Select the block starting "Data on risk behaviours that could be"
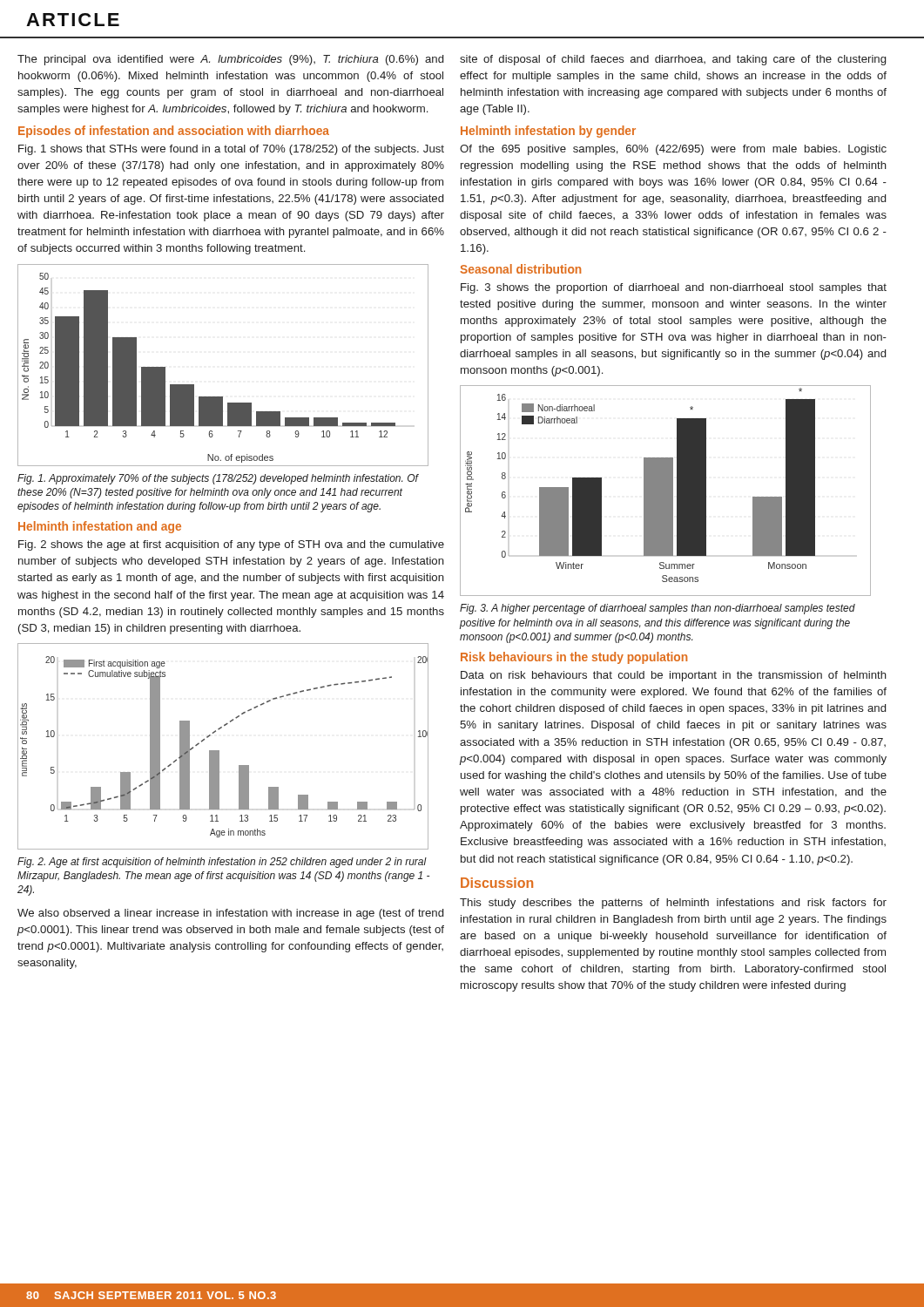Image resolution: width=924 pixels, height=1307 pixels. point(673,767)
